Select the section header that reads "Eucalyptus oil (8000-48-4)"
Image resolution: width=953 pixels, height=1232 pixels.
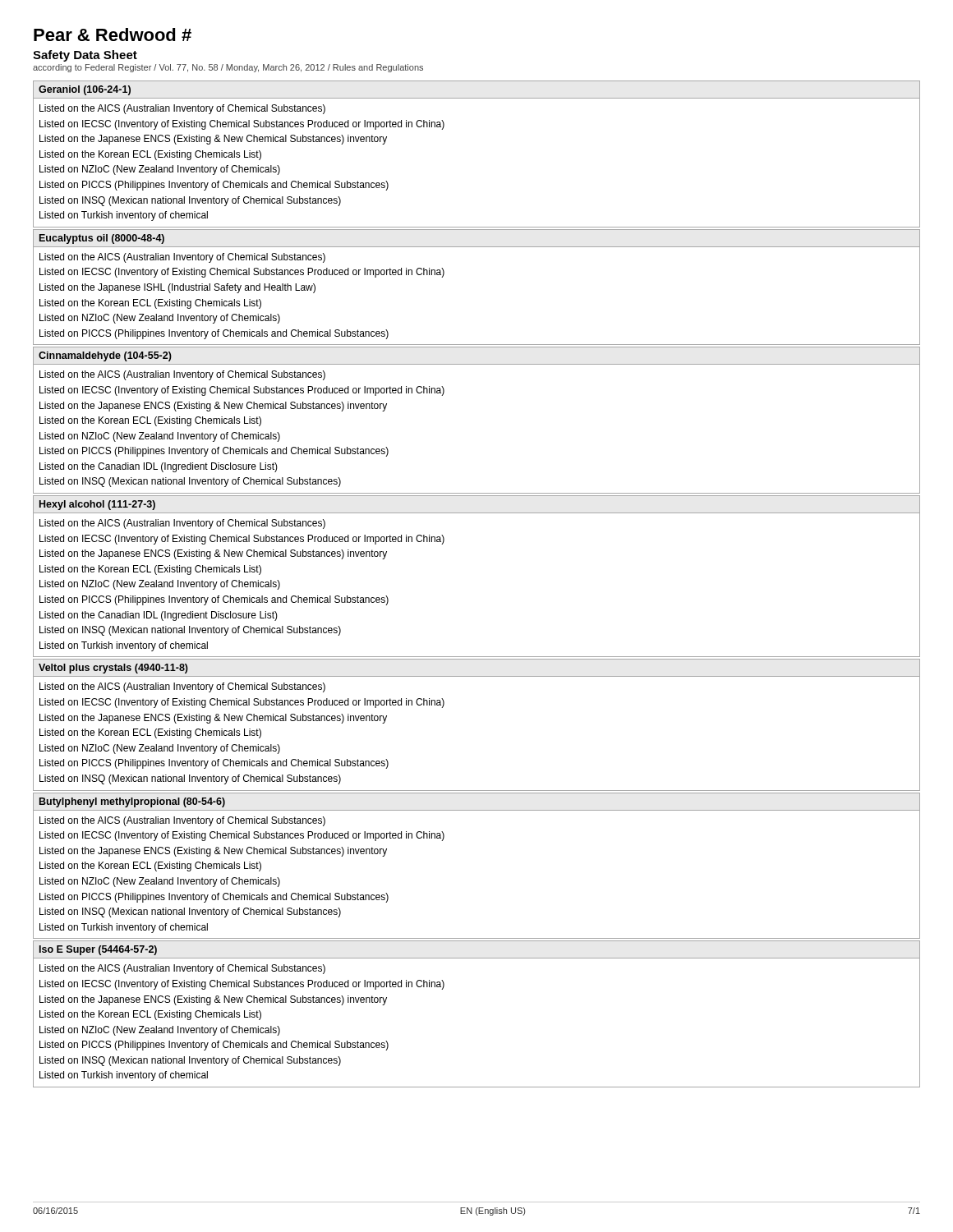102,238
